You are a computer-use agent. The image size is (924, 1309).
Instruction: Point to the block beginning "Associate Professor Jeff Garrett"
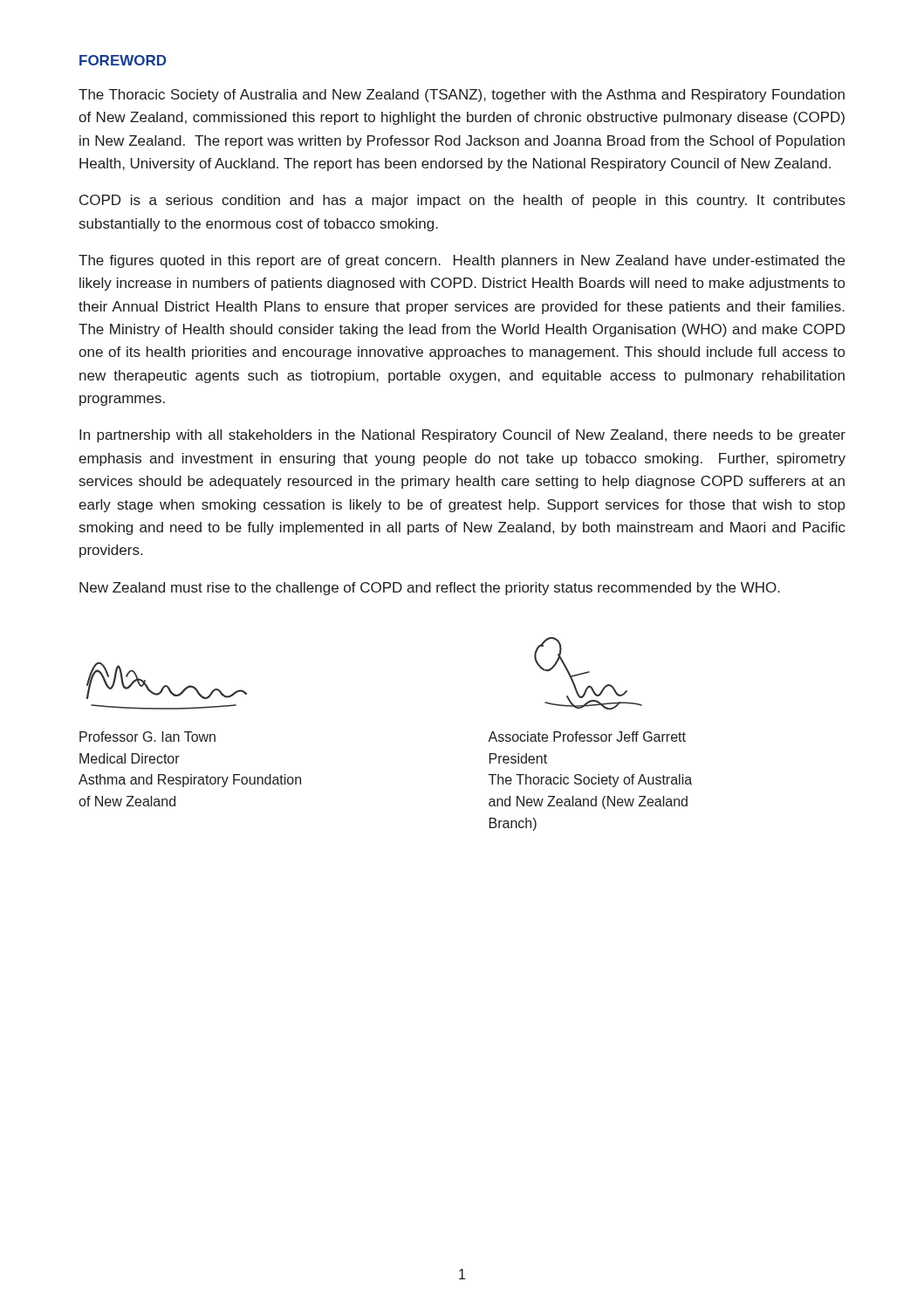pos(590,780)
